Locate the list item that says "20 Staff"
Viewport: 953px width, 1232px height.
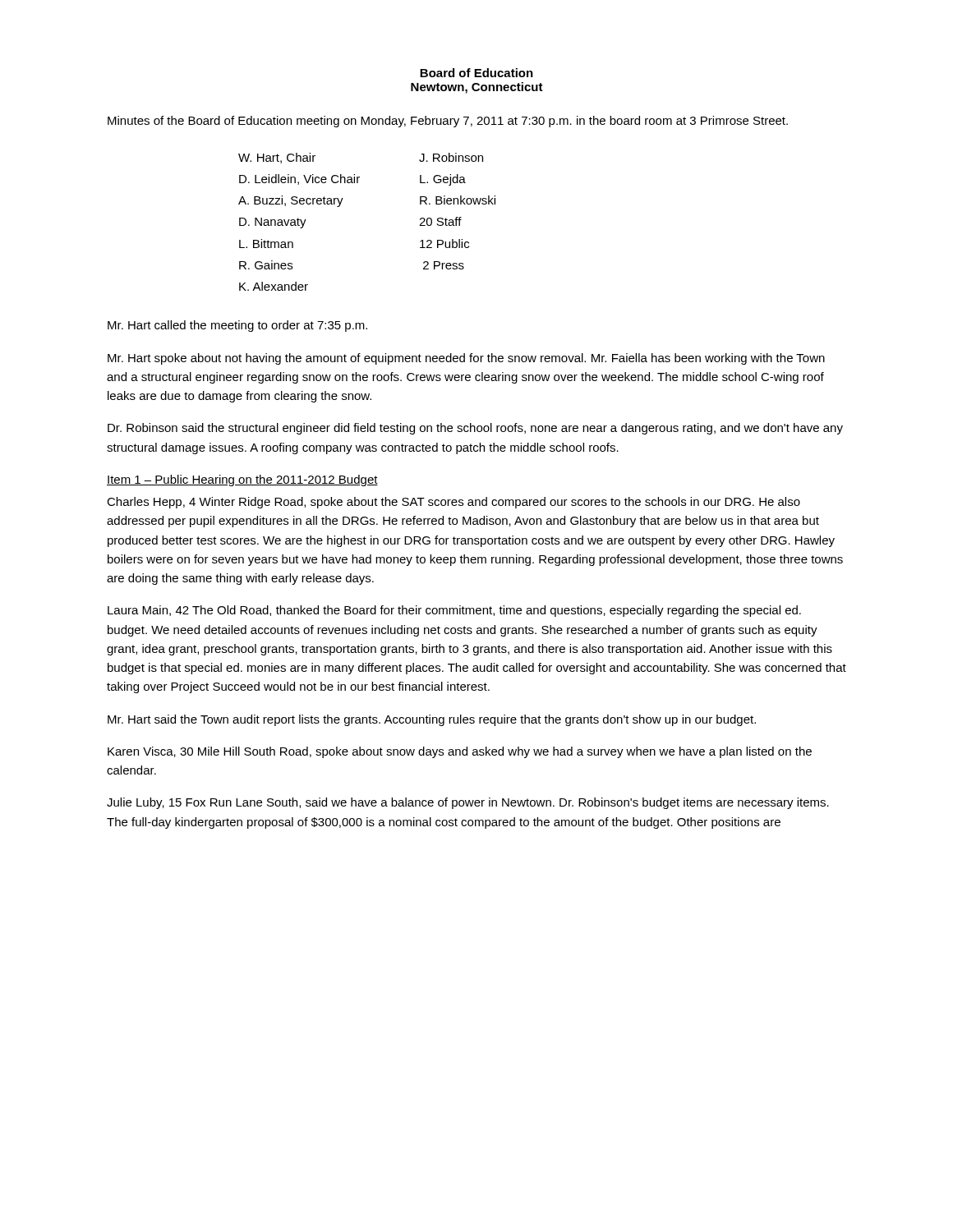[440, 222]
